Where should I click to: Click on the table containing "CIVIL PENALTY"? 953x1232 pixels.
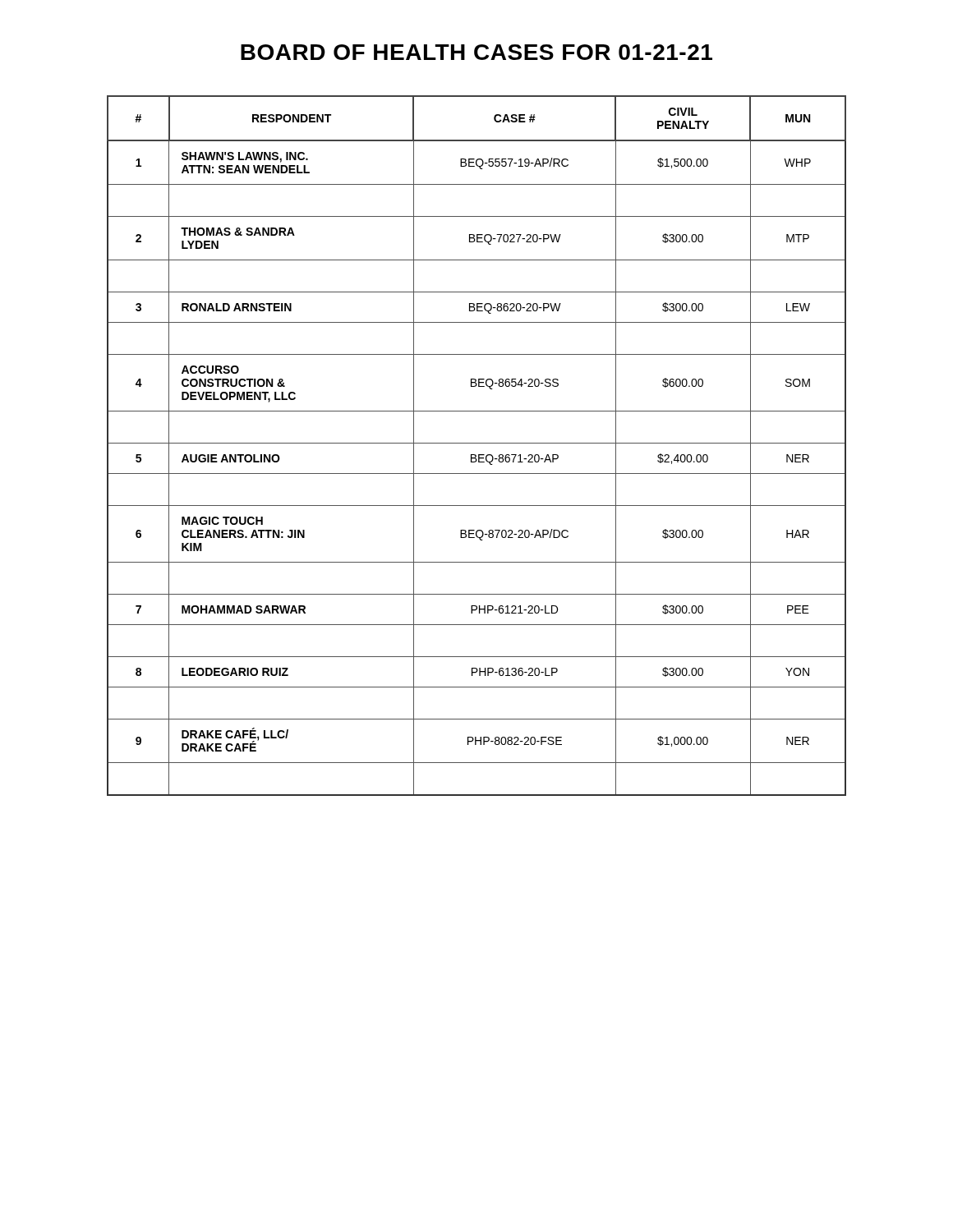(476, 446)
